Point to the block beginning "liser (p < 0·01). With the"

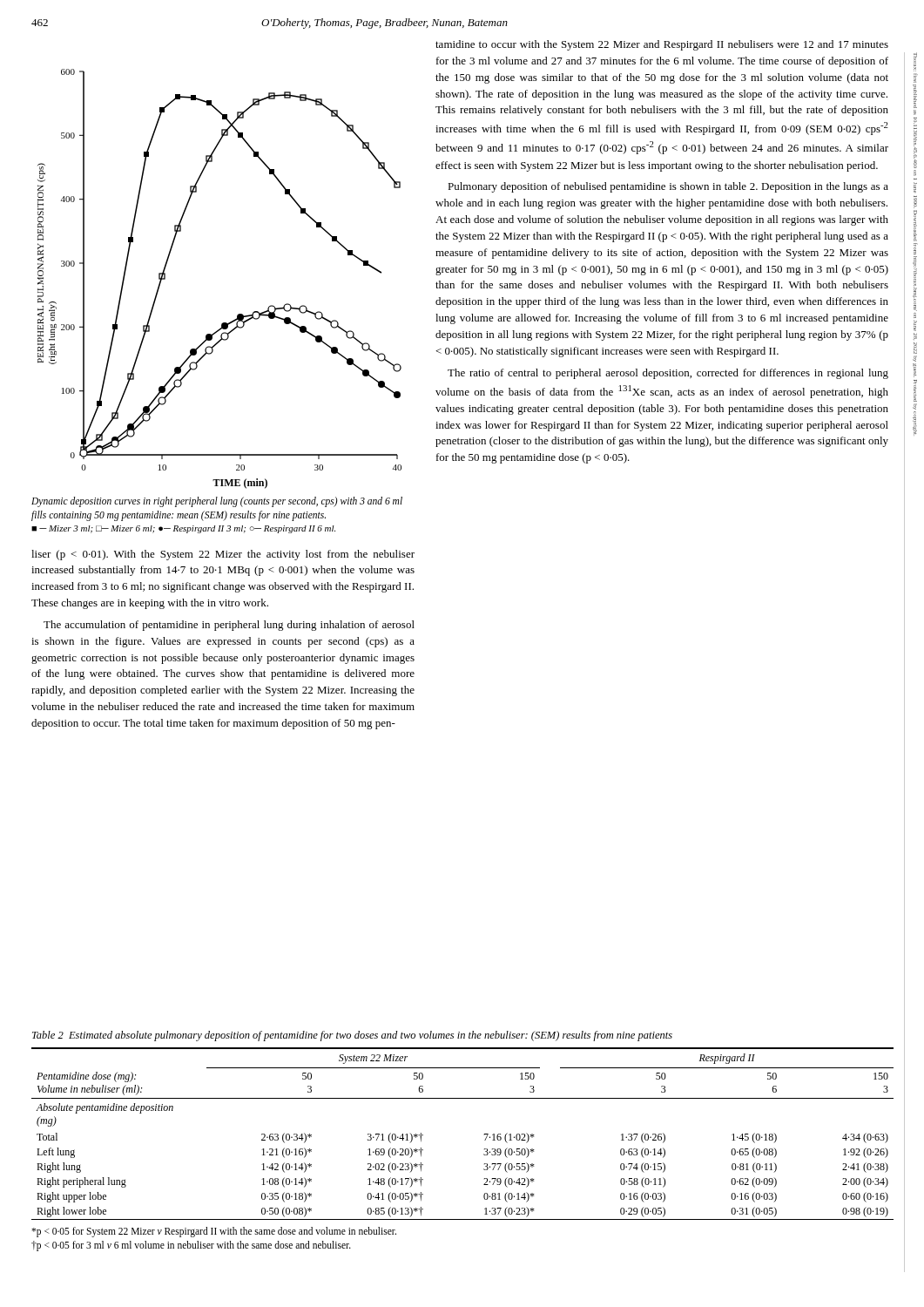tap(223, 639)
